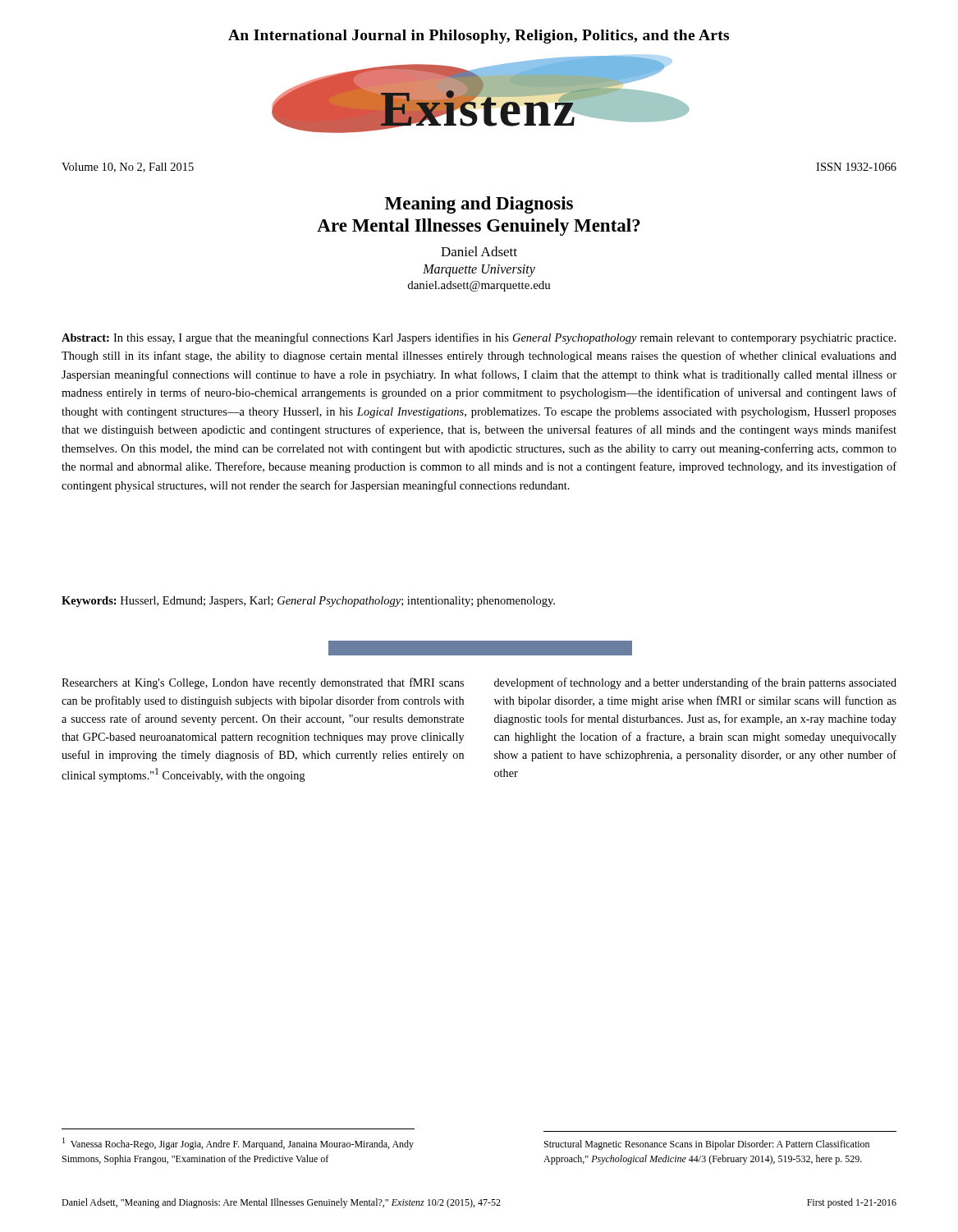958x1232 pixels.
Task: Locate the block of text that opens with "development of technology and a better understanding of"
Action: point(695,728)
